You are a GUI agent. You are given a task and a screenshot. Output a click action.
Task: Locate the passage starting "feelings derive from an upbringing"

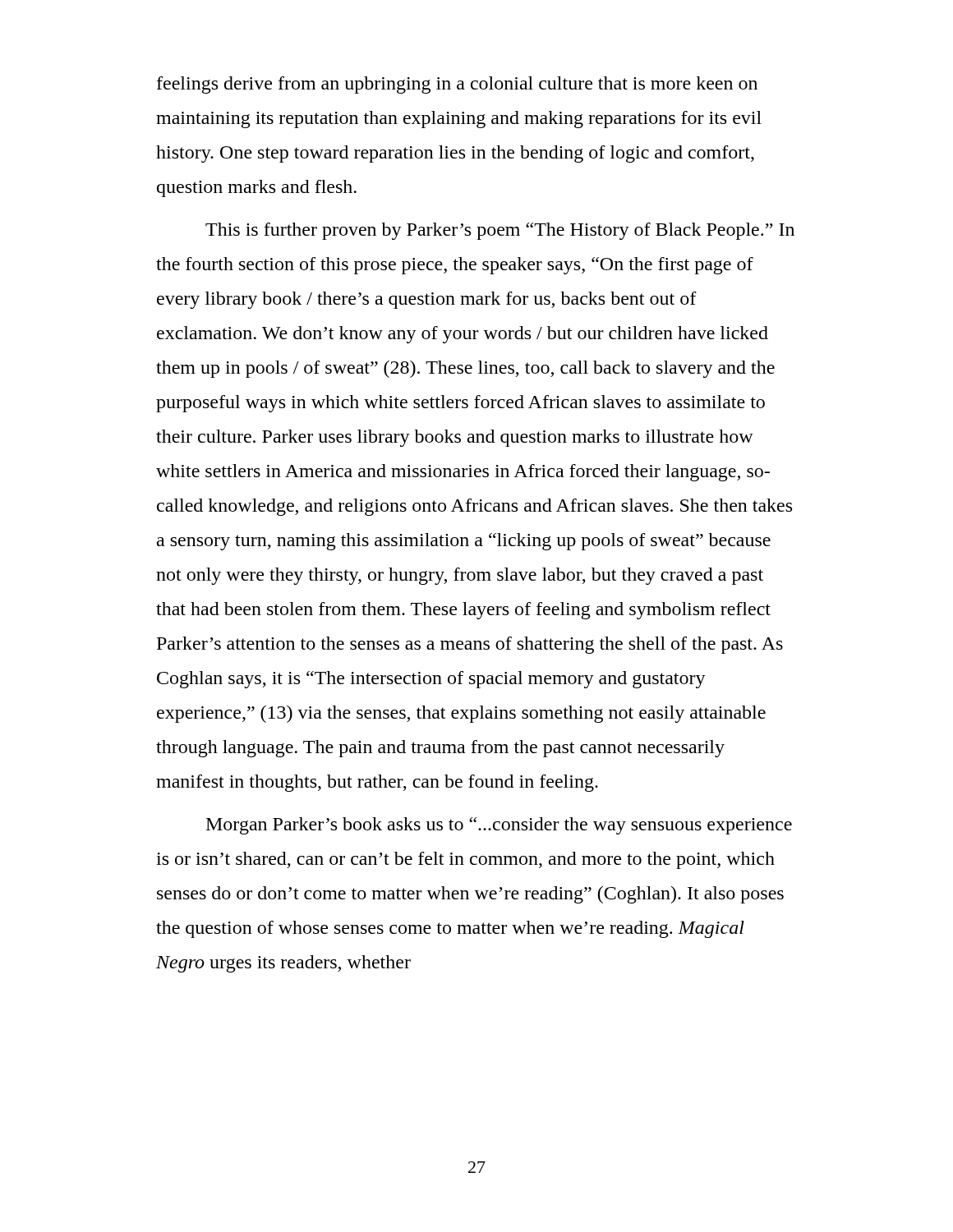click(459, 135)
